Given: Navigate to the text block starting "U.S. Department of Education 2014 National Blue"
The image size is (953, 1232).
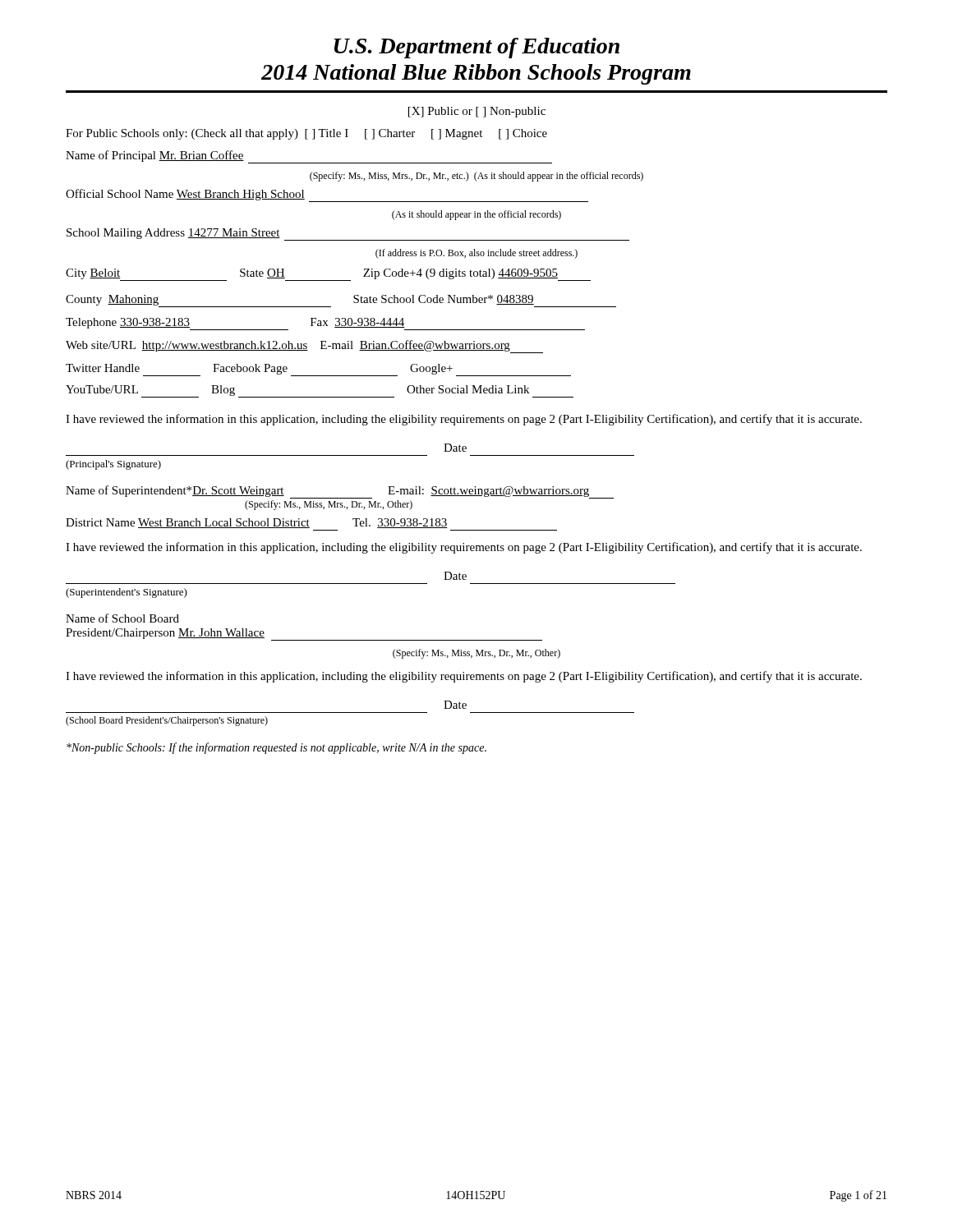Looking at the screenshot, I should (476, 59).
